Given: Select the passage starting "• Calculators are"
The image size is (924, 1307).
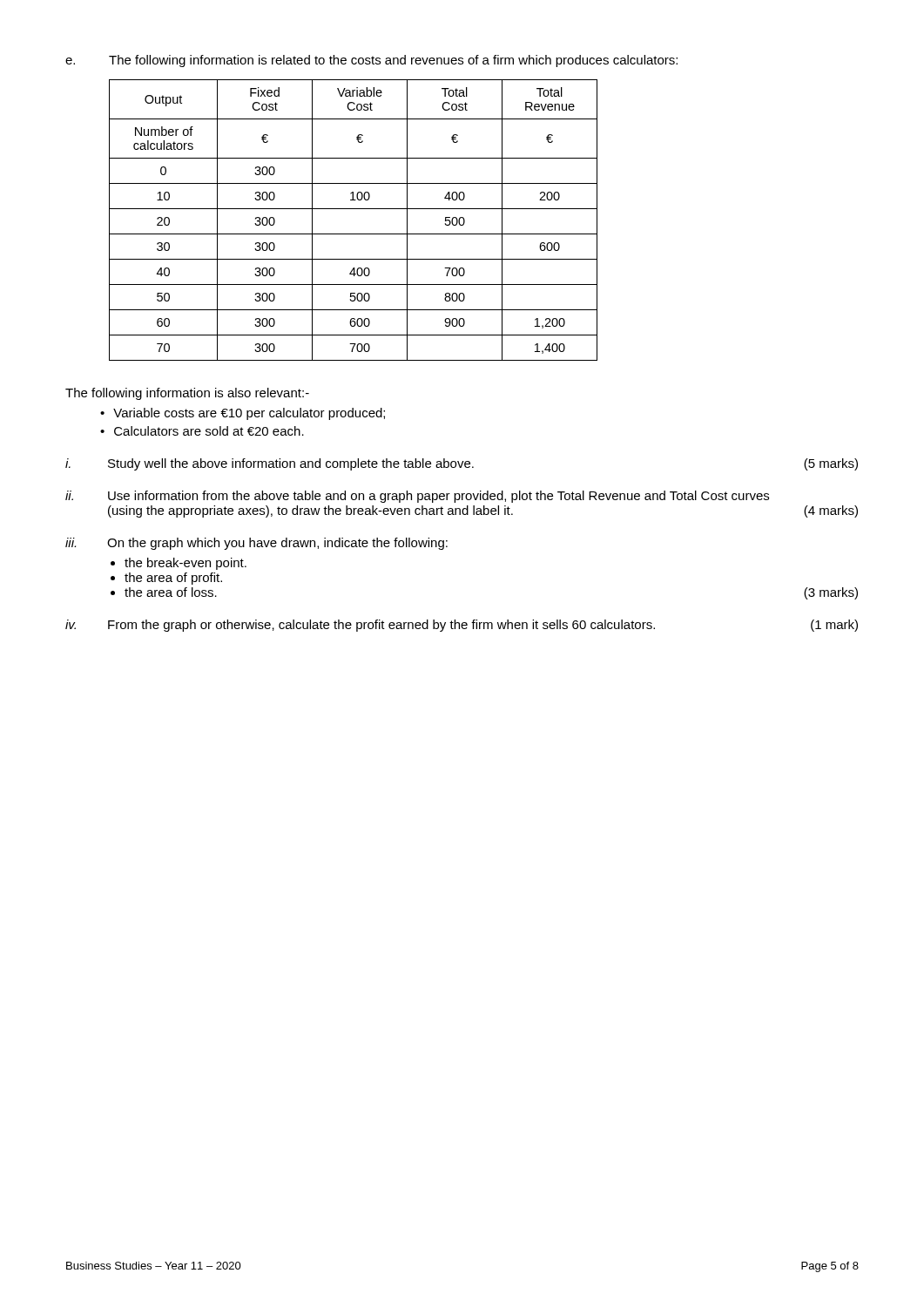Looking at the screenshot, I should [x=202, y=431].
